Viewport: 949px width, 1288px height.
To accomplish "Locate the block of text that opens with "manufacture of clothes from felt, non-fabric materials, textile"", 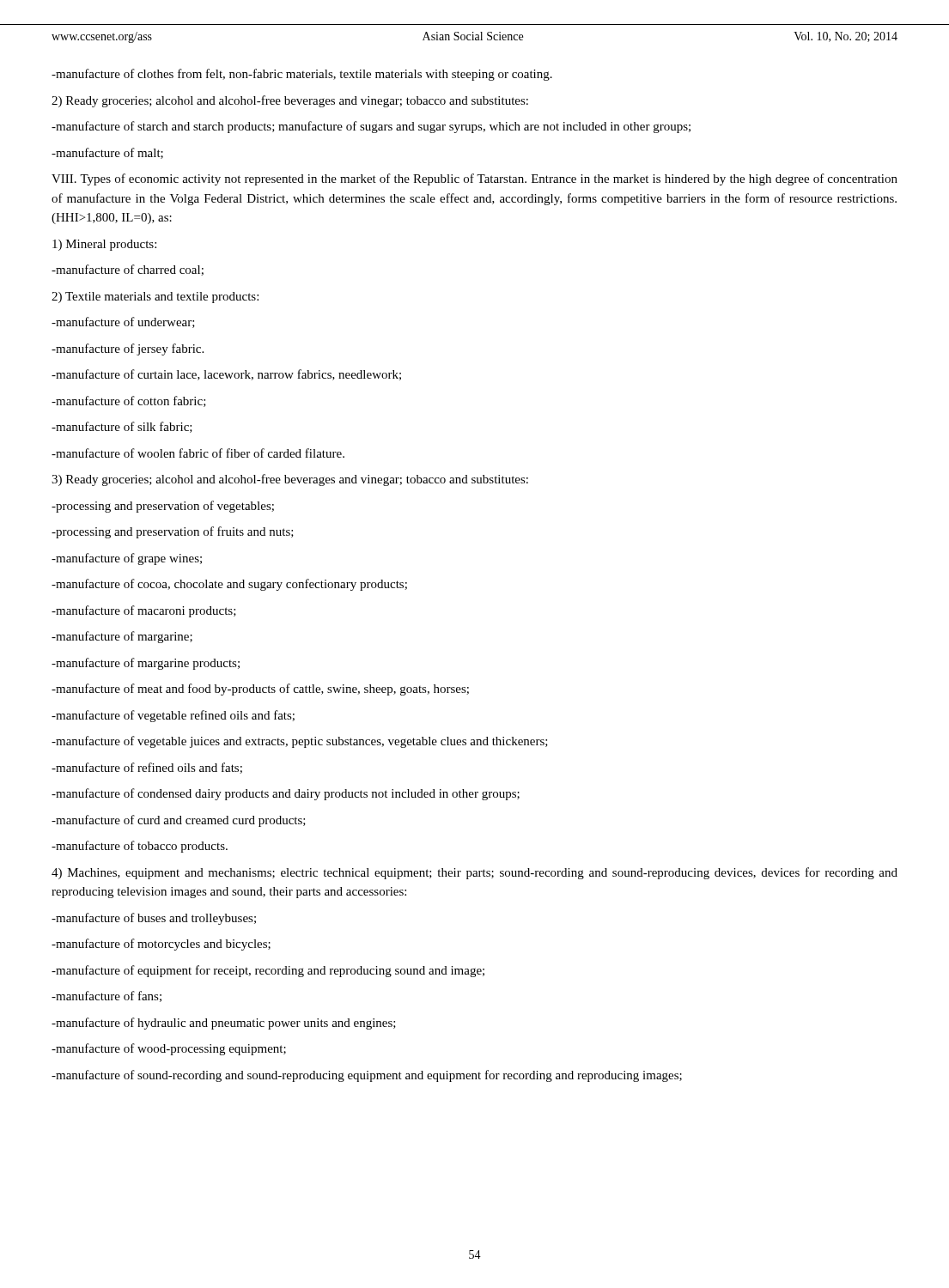I will pyautogui.click(x=302, y=74).
